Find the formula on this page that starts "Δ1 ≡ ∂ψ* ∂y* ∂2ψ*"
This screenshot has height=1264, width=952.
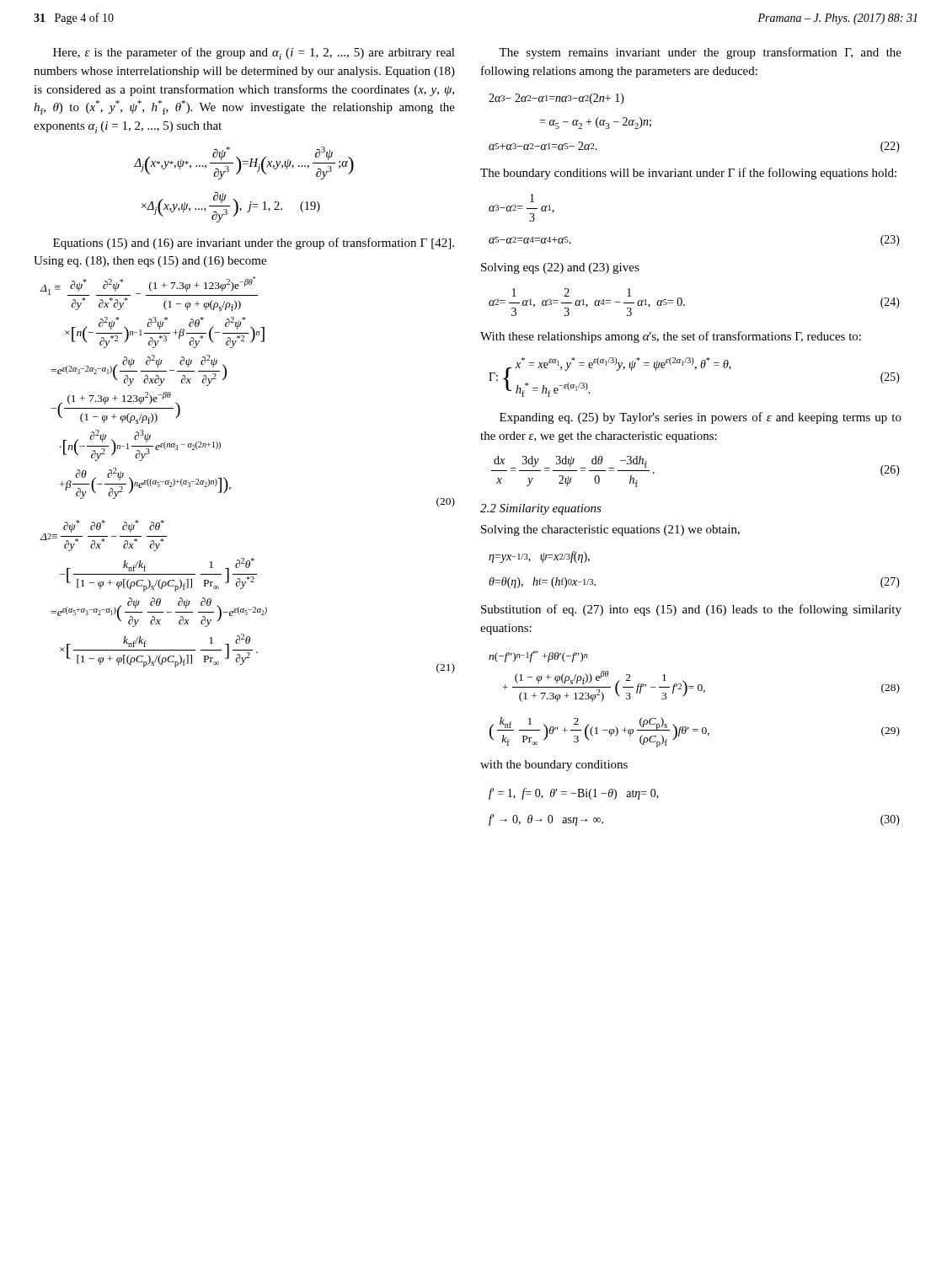(149, 287)
